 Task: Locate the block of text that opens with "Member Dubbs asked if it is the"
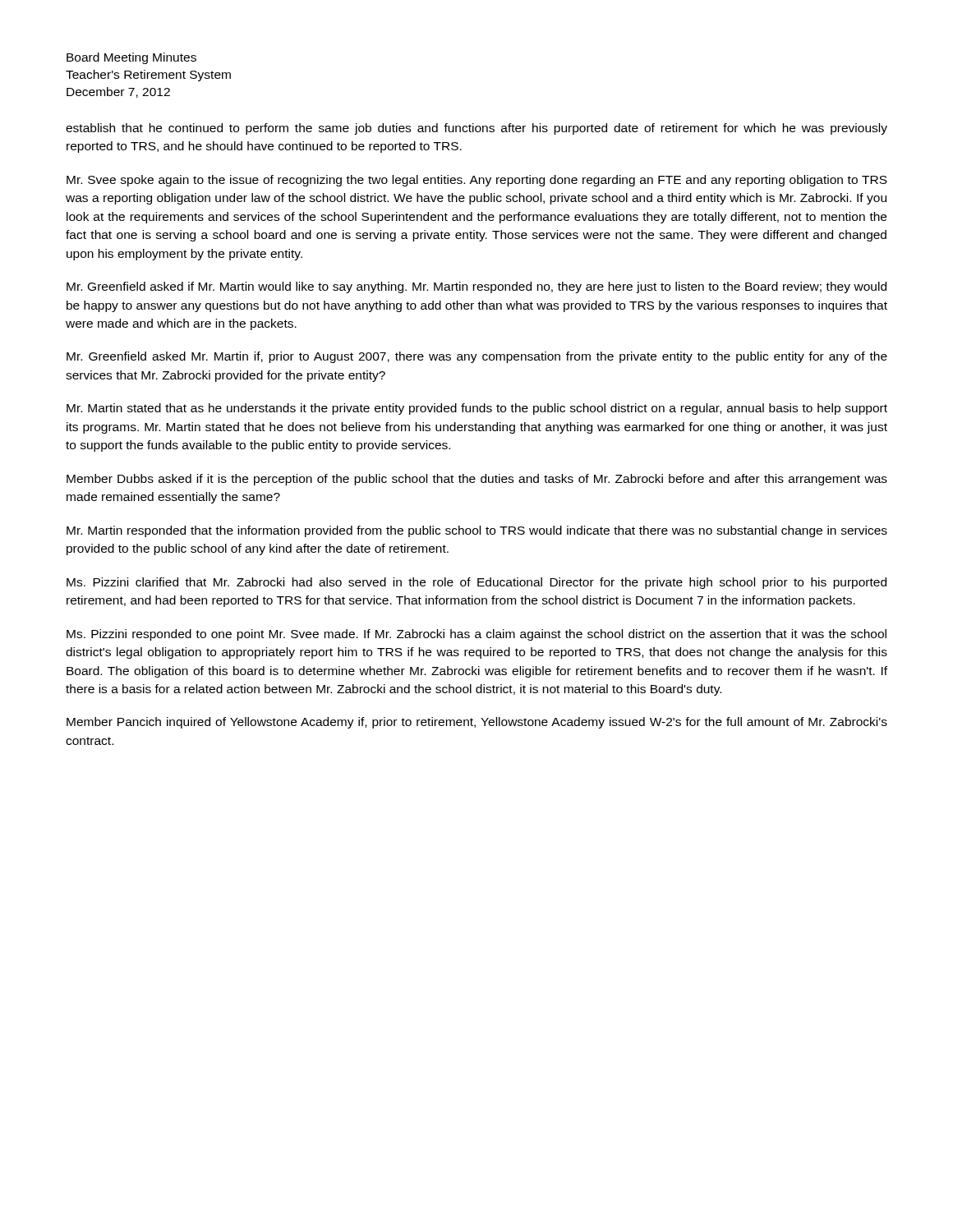476,487
